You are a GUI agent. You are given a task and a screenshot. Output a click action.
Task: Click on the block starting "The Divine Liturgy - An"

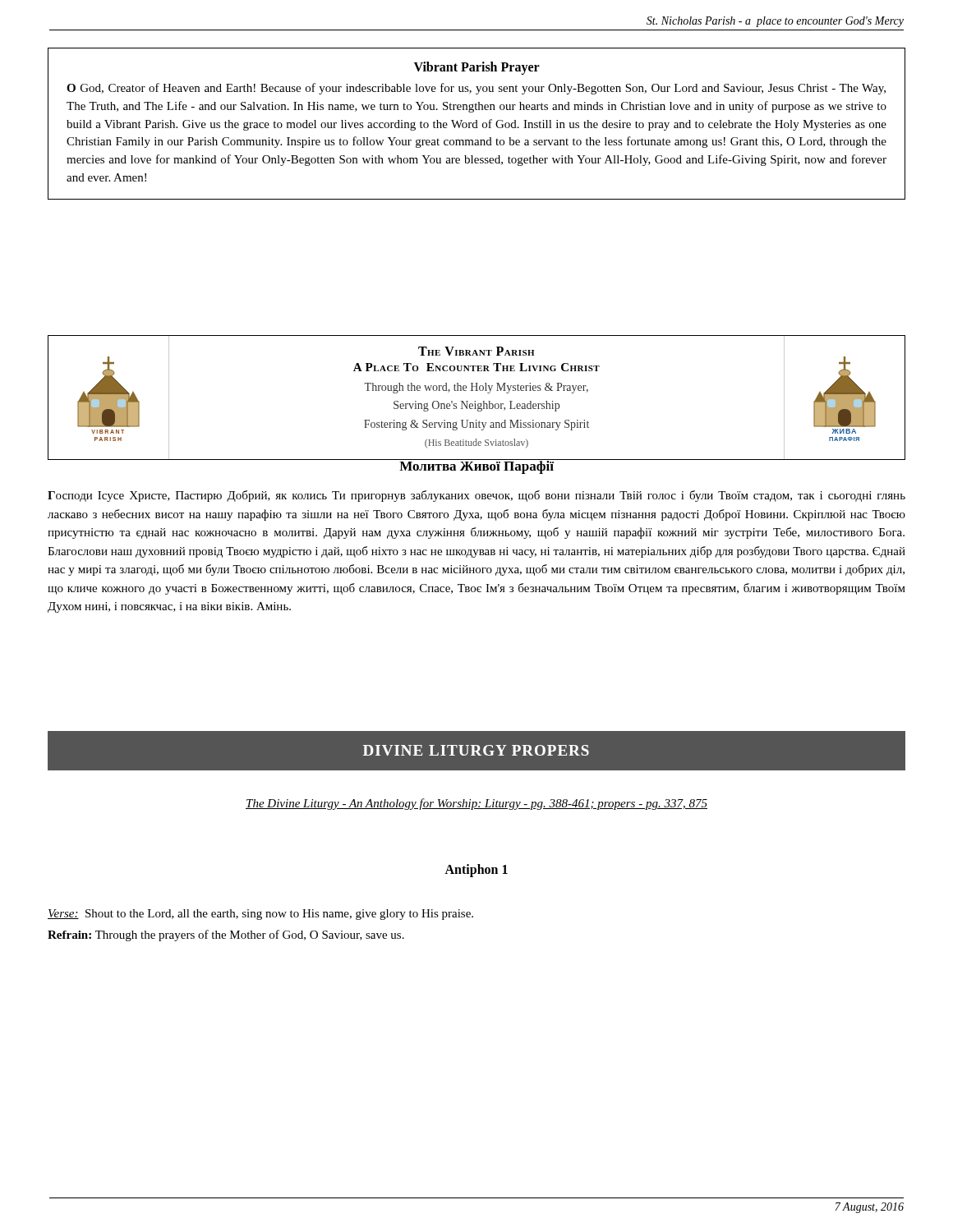[x=476, y=803]
